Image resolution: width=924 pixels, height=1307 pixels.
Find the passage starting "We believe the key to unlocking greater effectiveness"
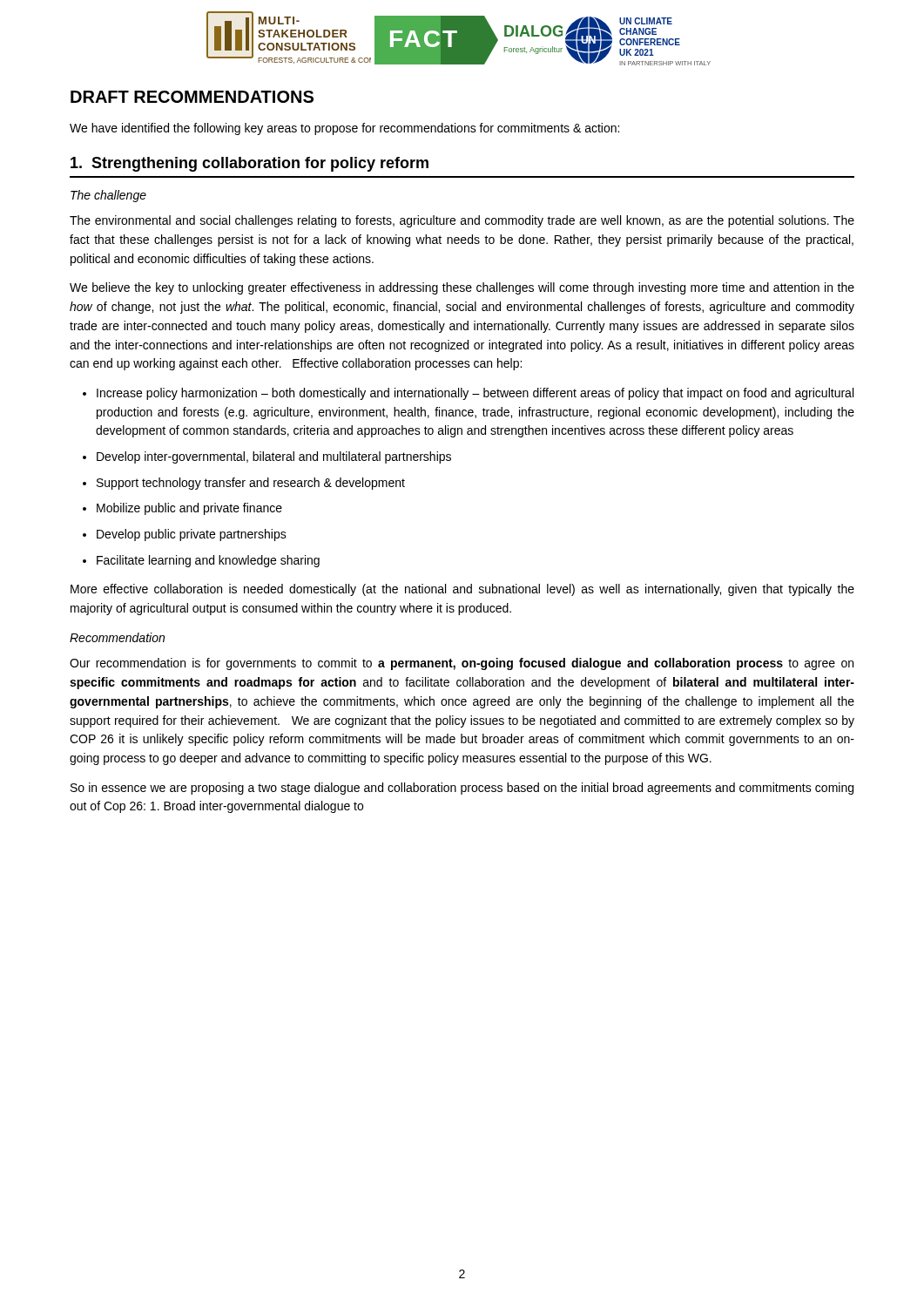pyautogui.click(x=462, y=326)
